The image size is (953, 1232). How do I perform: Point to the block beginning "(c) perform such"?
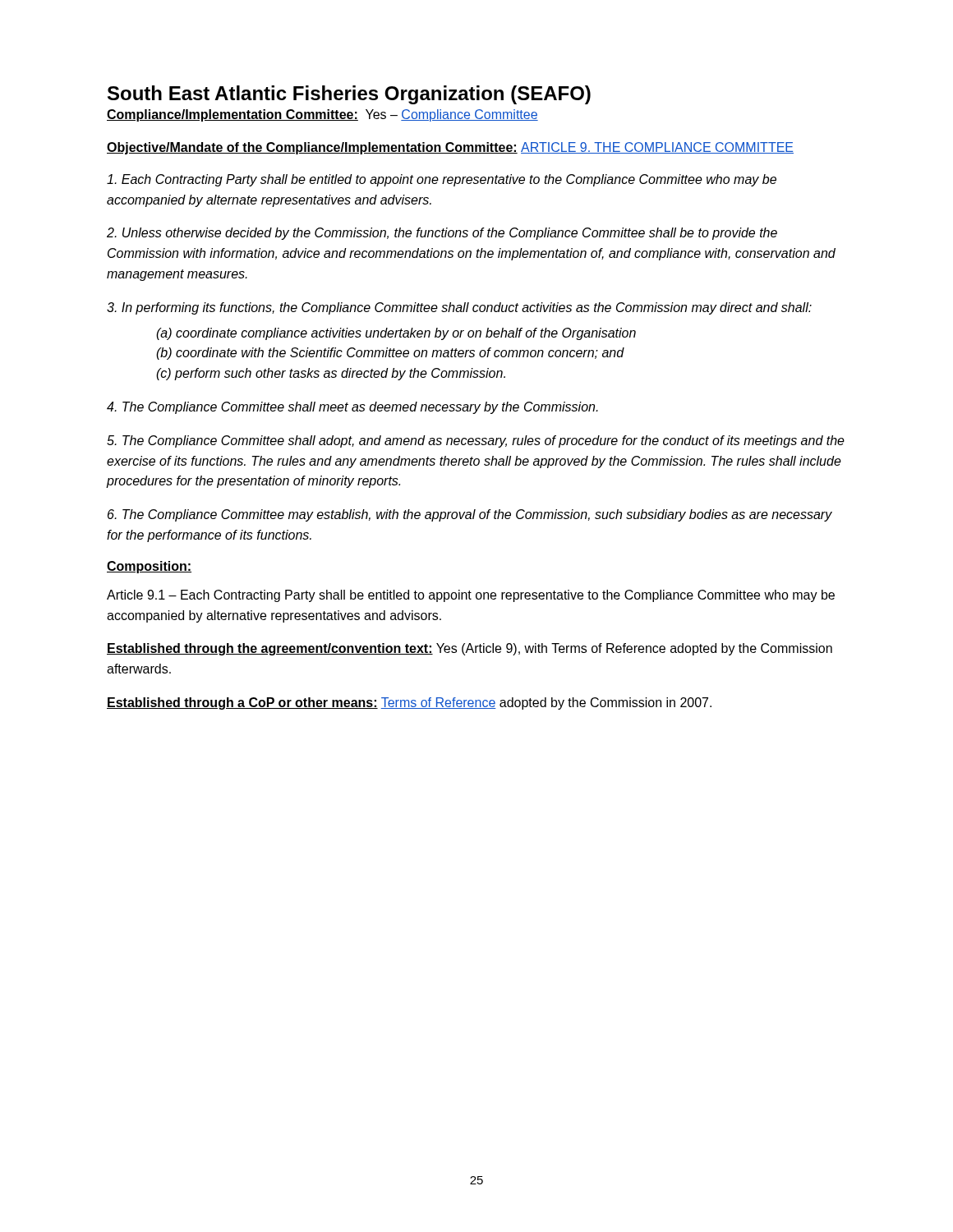click(331, 373)
